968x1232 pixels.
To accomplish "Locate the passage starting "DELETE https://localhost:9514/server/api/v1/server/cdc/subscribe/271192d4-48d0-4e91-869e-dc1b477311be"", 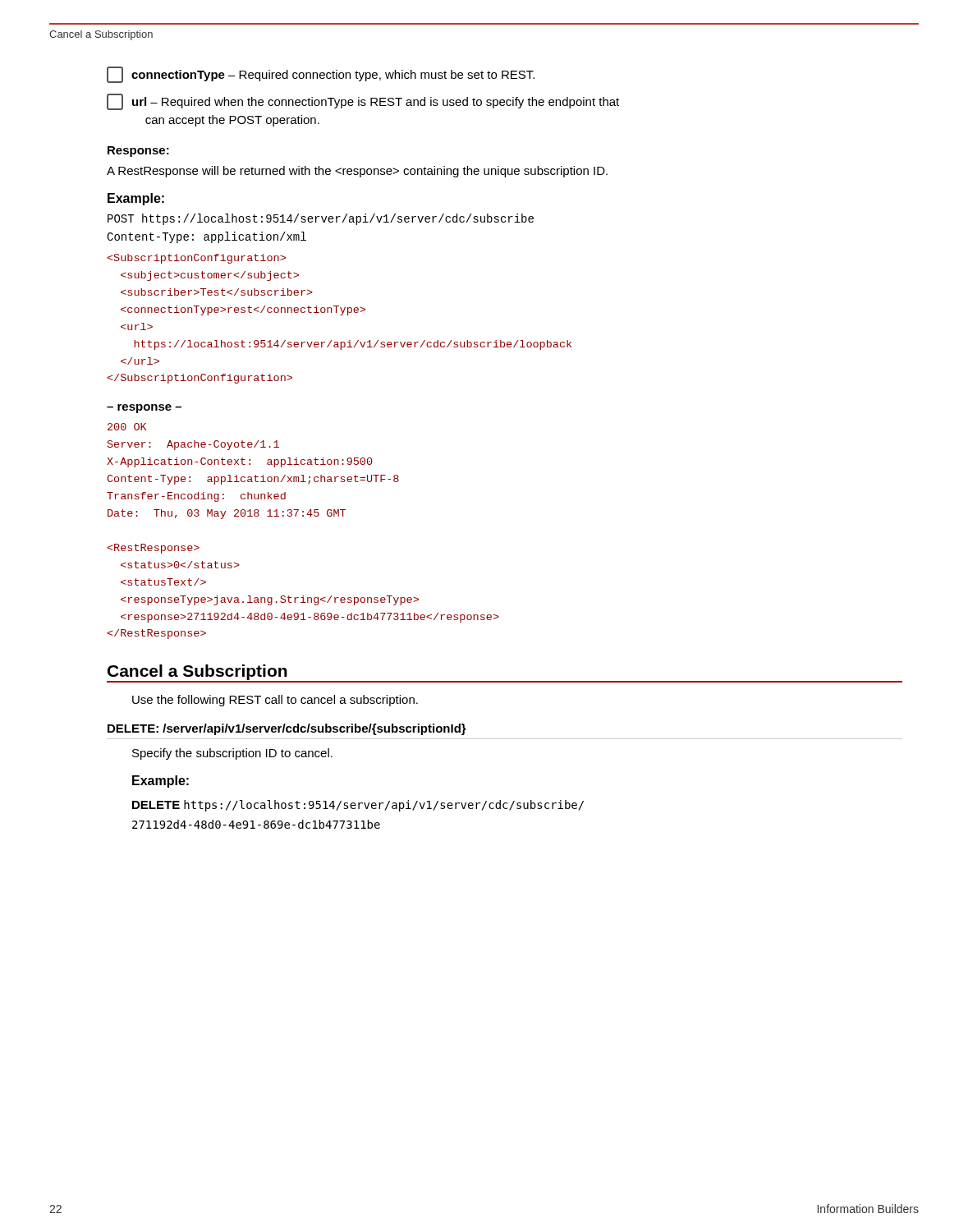I will click(358, 815).
